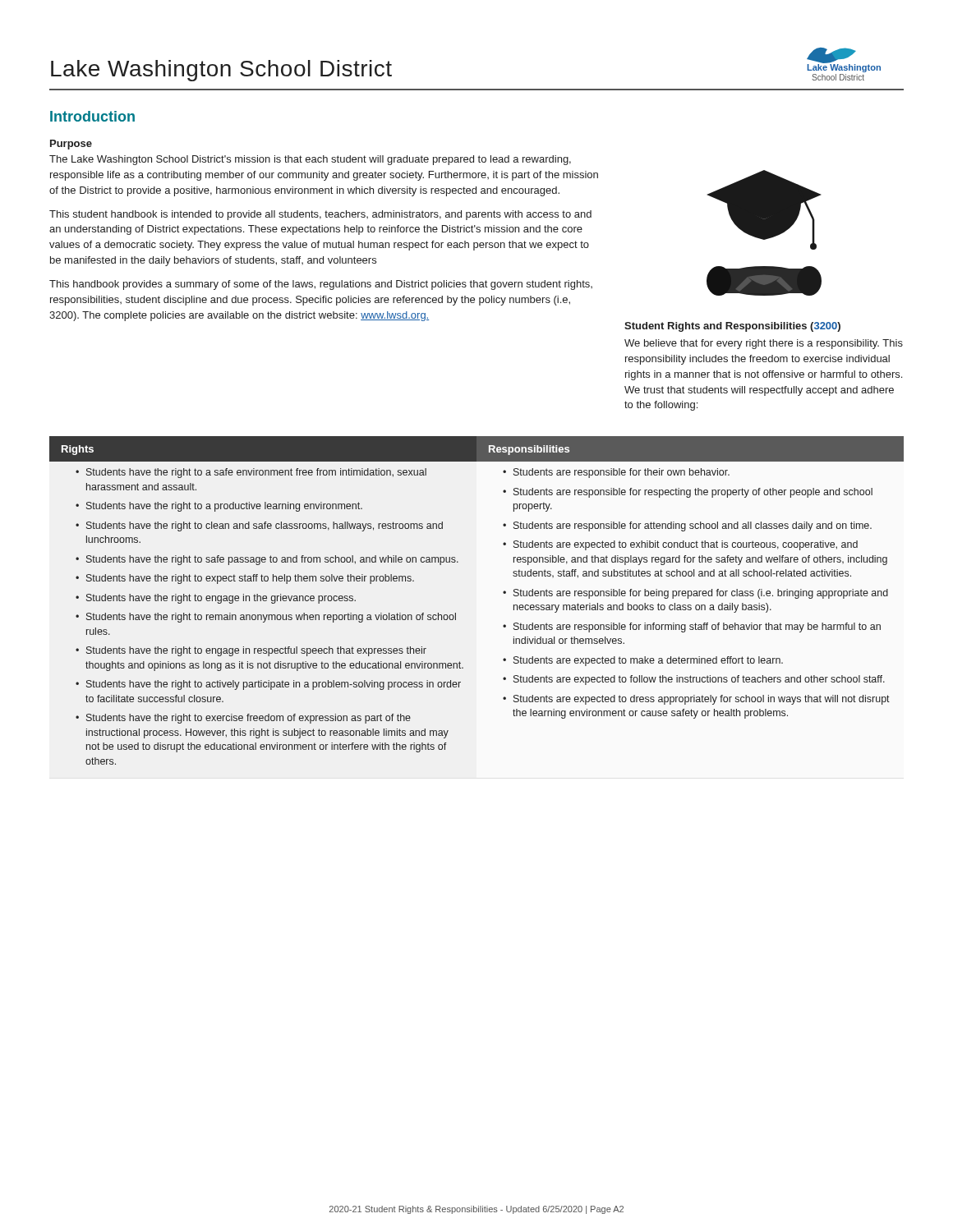Screen dimensions: 1232x953
Task: Find the text block that says "The Lake Washington School"
Action: 324,238
